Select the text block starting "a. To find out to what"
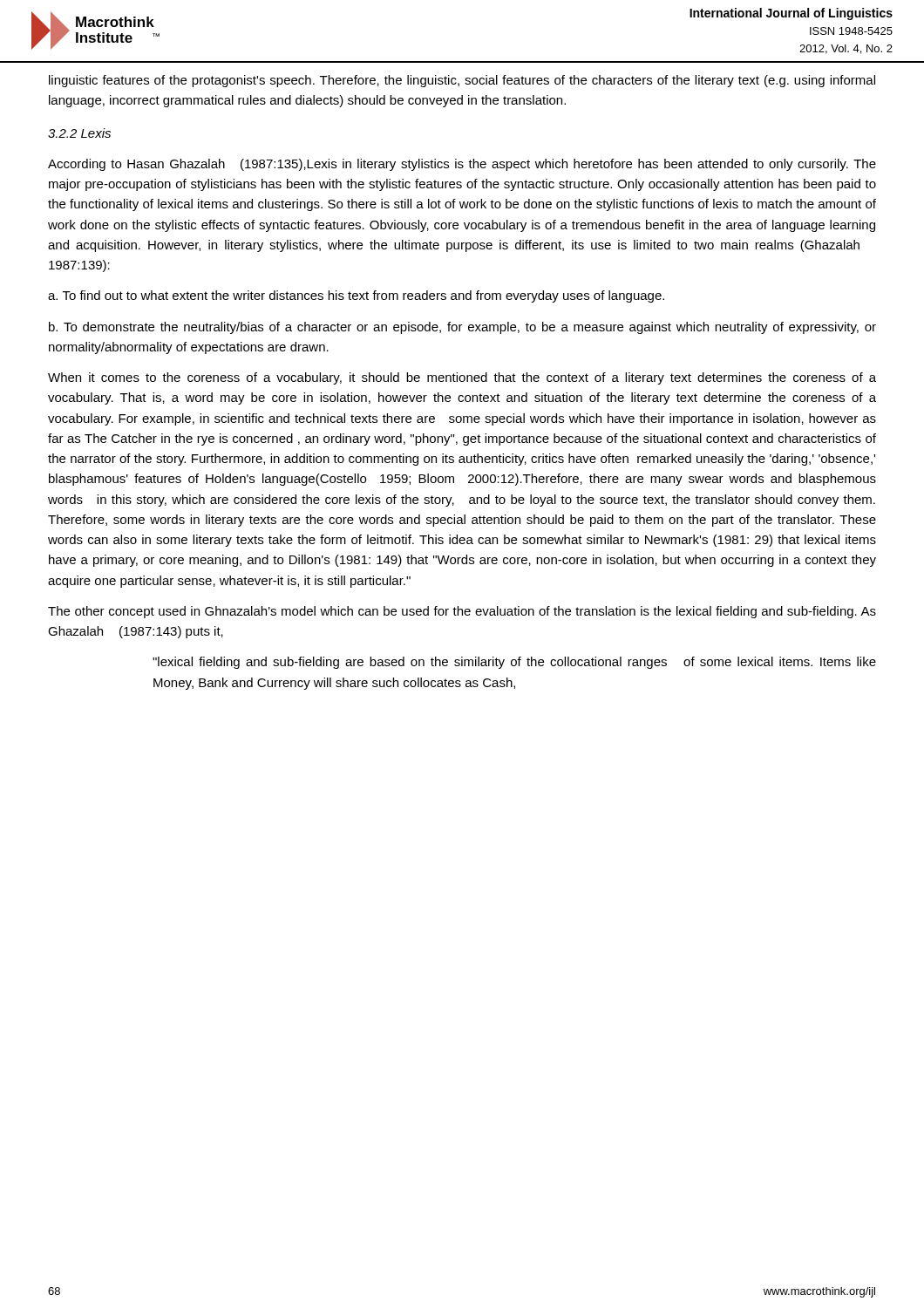This screenshot has width=924, height=1308. click(462, 296)
